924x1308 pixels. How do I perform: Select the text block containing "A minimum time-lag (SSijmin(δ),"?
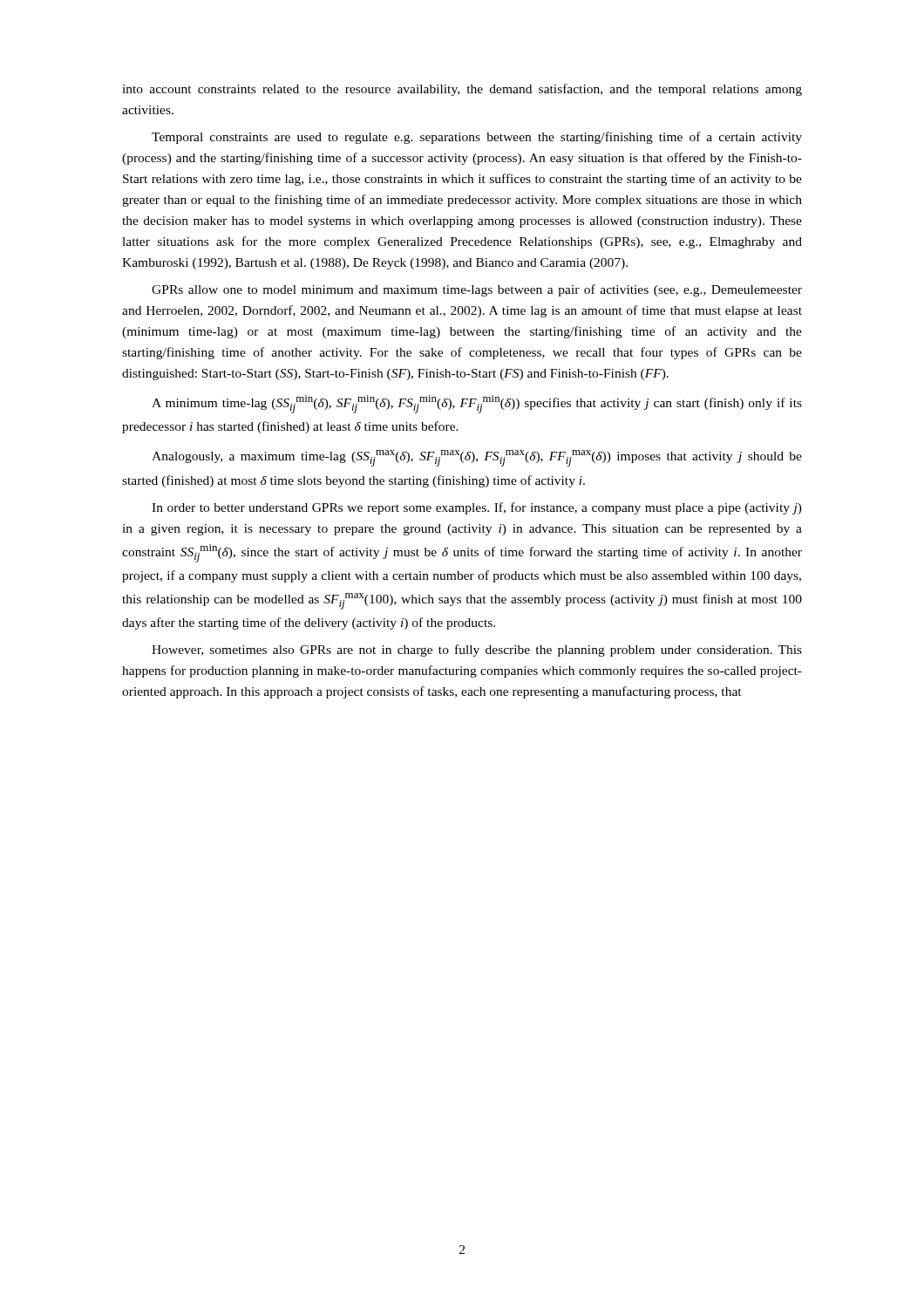(x=462, y=414)
